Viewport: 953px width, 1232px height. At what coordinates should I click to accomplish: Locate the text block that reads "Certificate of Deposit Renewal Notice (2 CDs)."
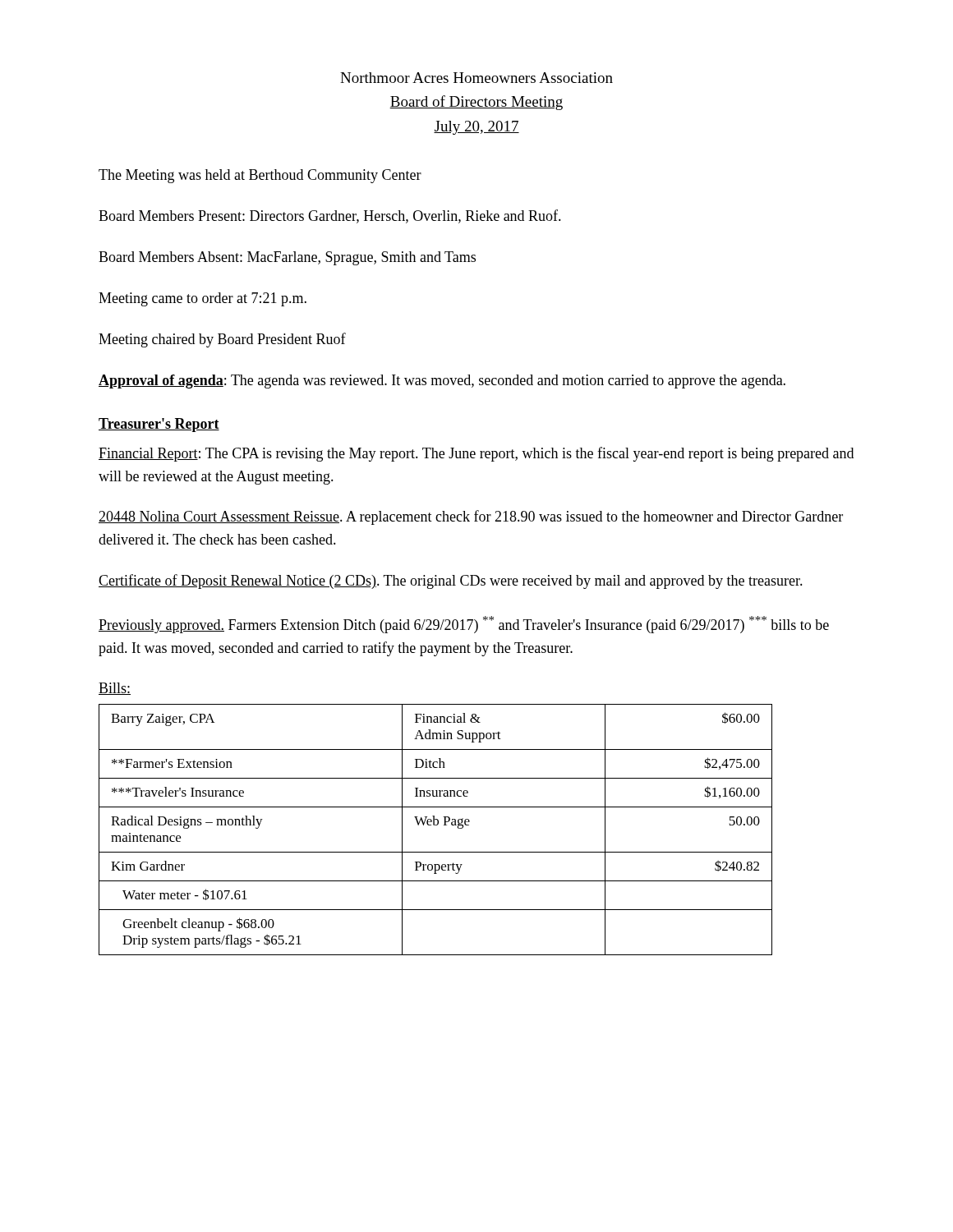(x=451, y=581)
